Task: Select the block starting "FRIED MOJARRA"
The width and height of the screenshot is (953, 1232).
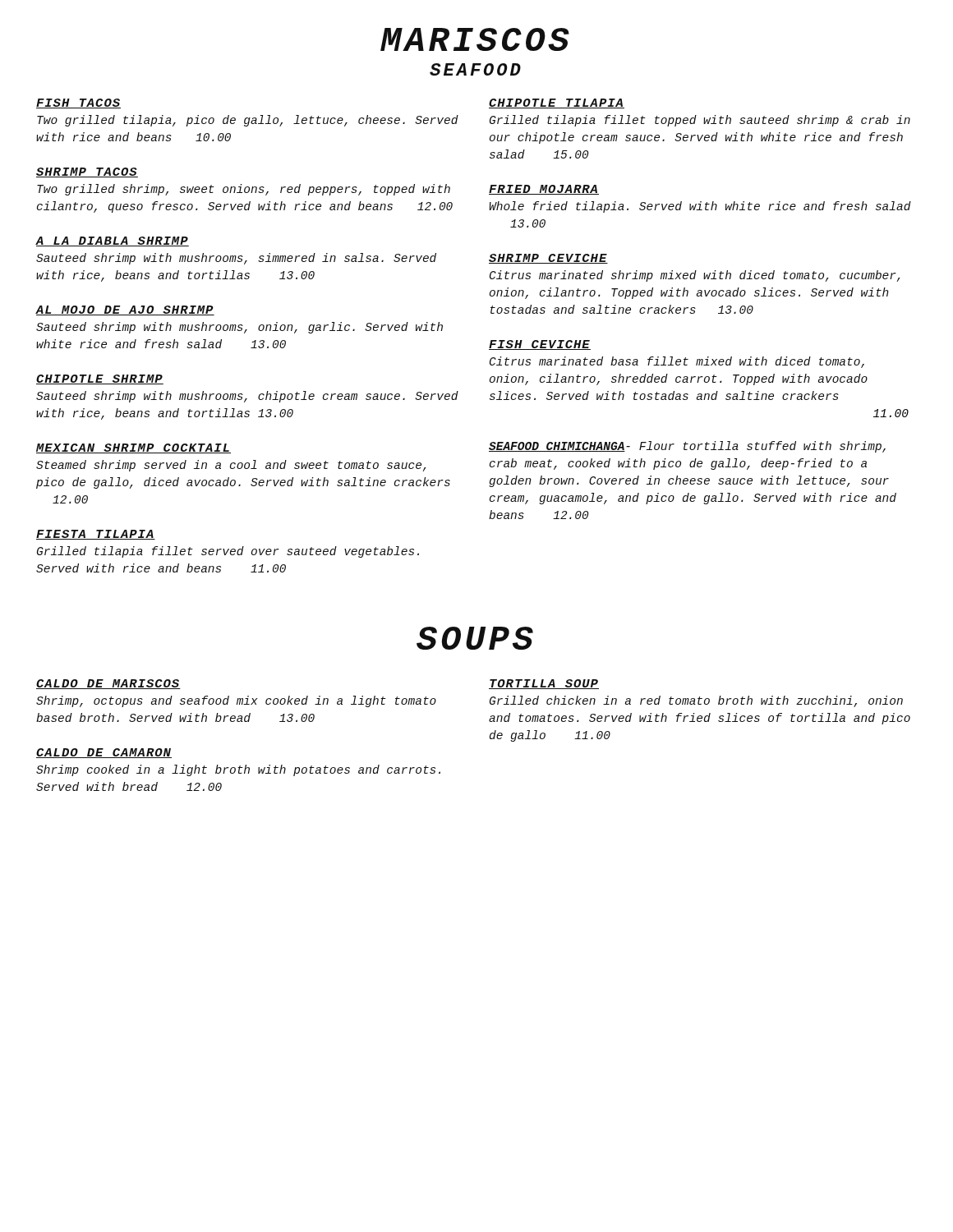Action: [544, 190]
